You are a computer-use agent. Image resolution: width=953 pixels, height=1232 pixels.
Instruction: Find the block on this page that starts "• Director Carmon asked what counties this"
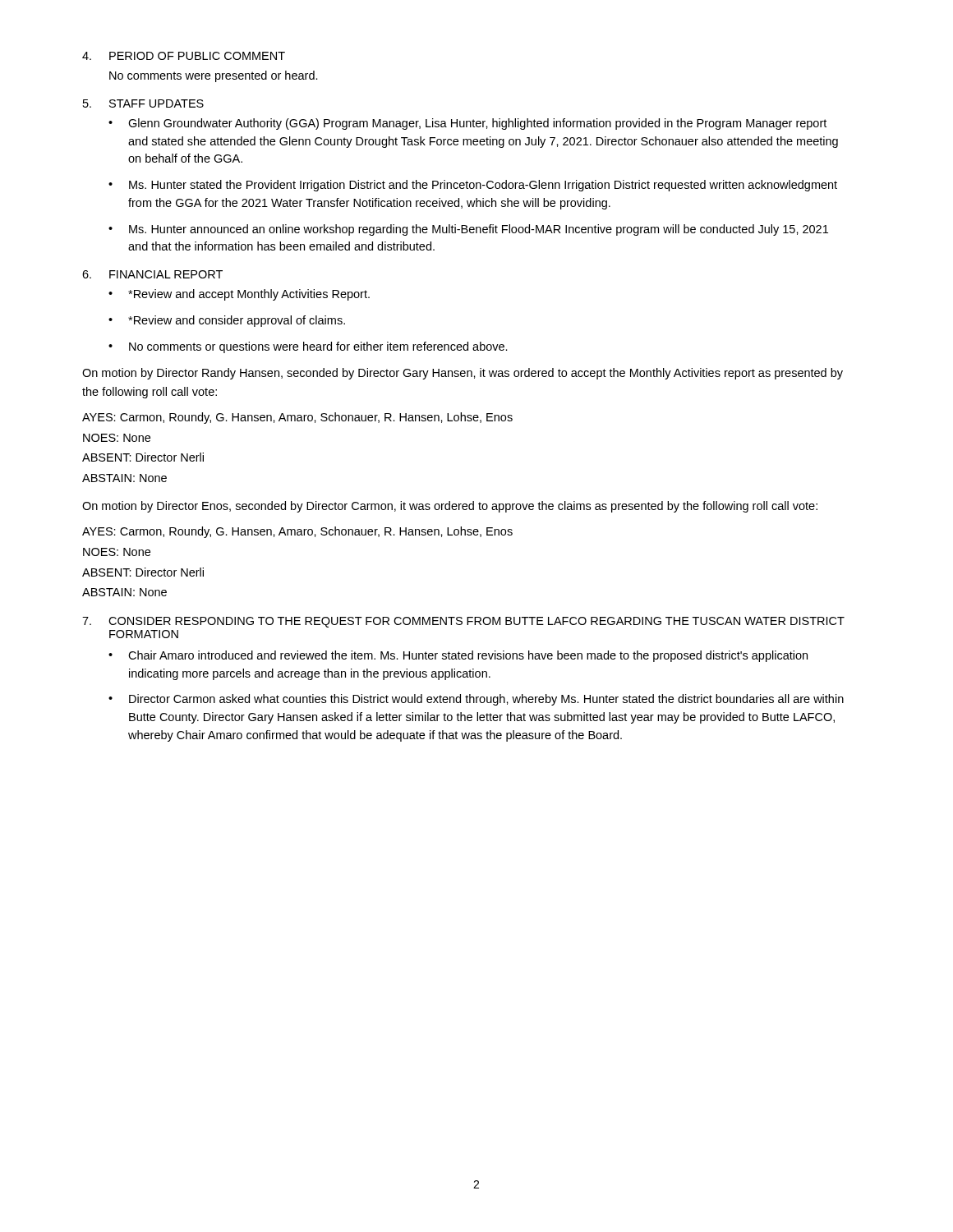(477, 718)
